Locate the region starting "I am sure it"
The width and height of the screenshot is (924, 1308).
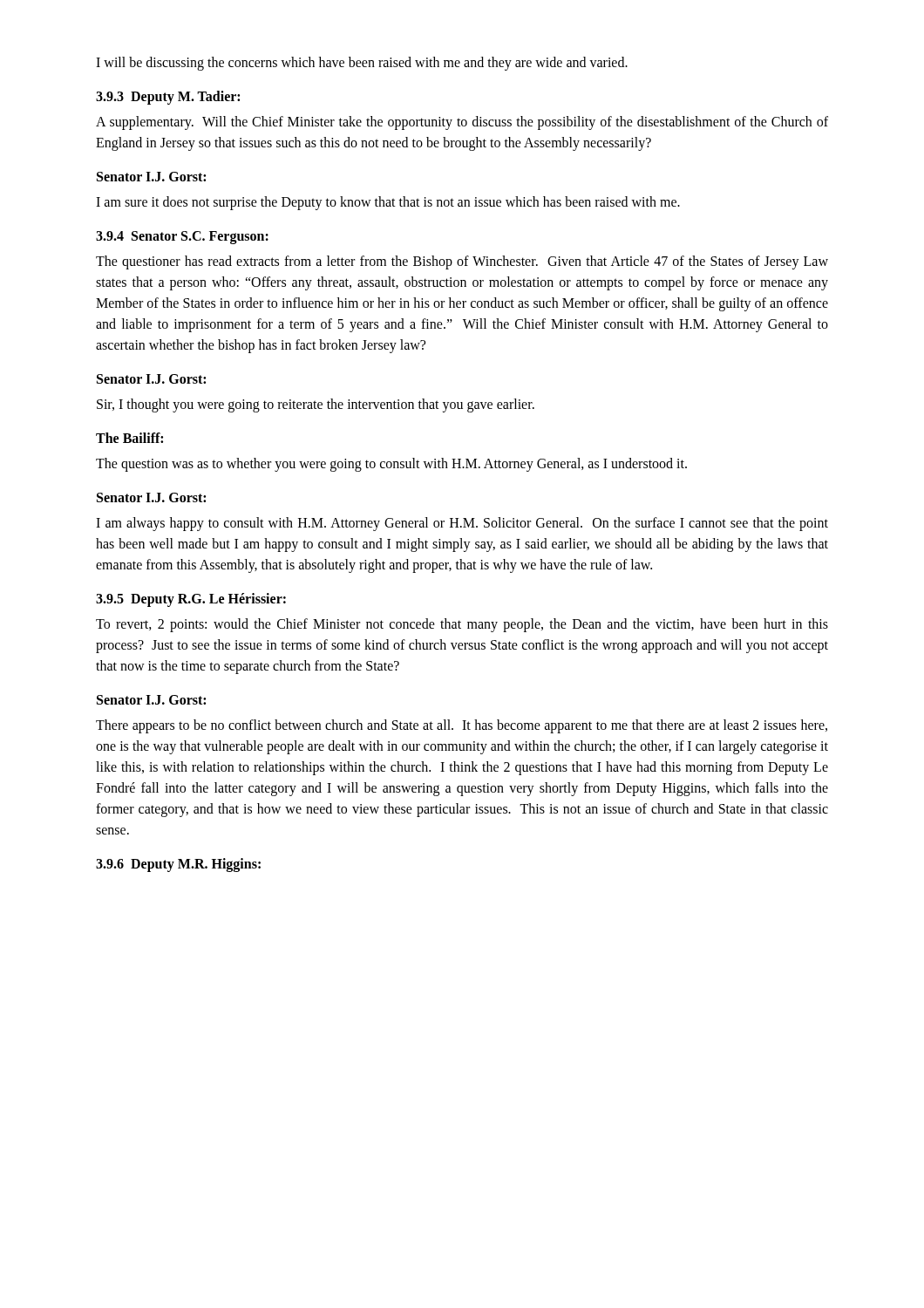388,202
